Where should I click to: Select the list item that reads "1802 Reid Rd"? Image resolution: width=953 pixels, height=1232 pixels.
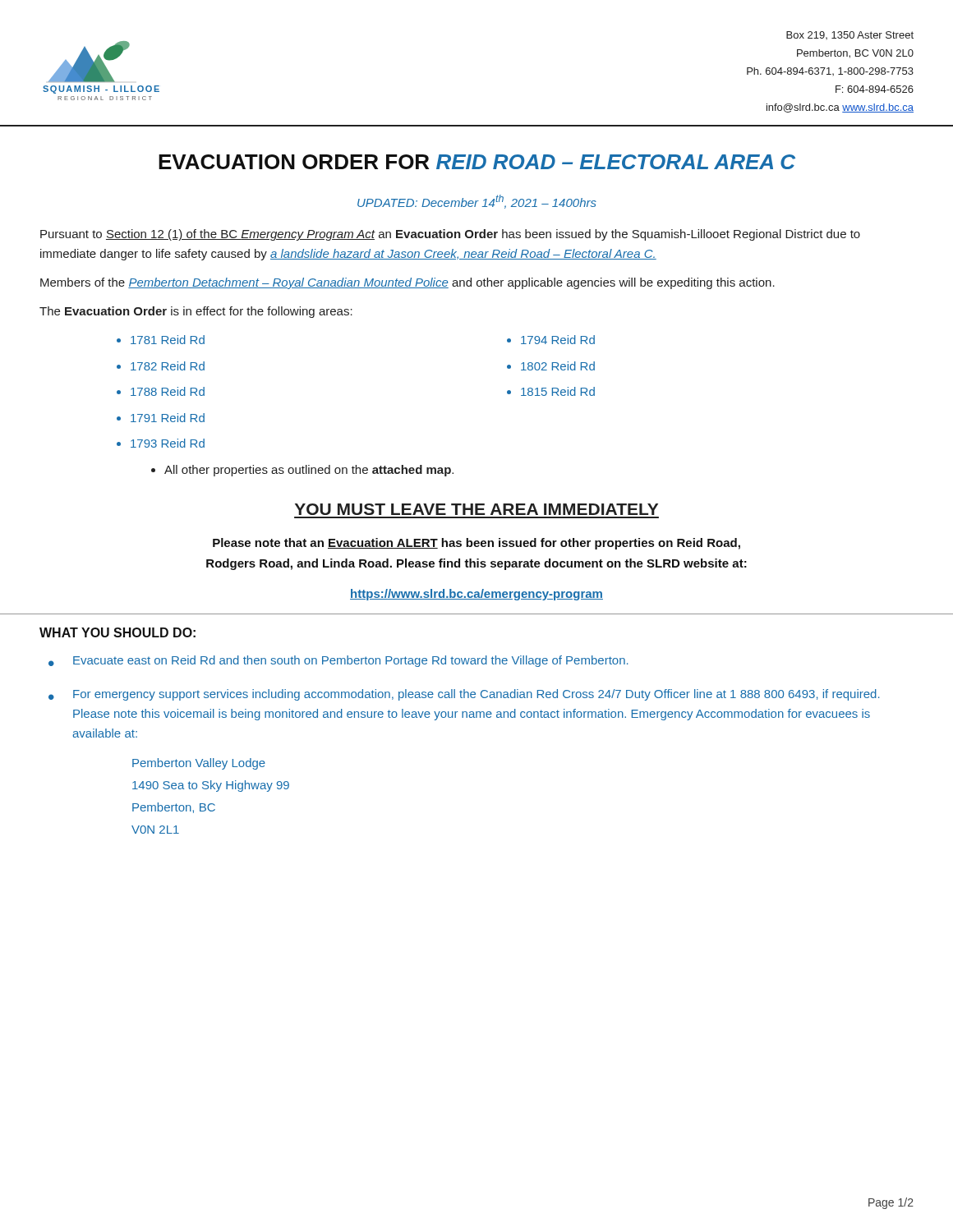(558, 366)
